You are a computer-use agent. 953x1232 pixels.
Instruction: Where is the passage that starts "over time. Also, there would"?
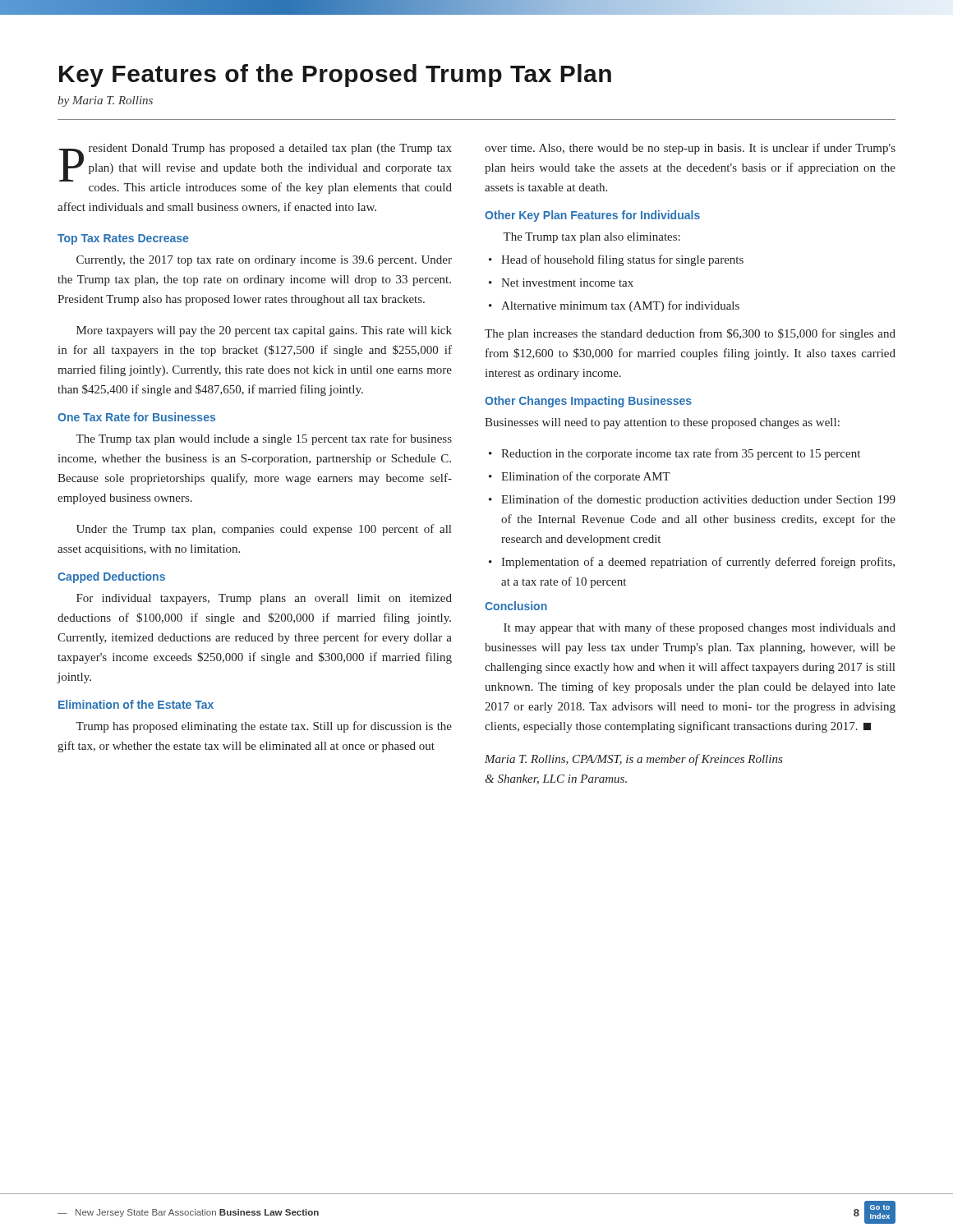point(690,167)
